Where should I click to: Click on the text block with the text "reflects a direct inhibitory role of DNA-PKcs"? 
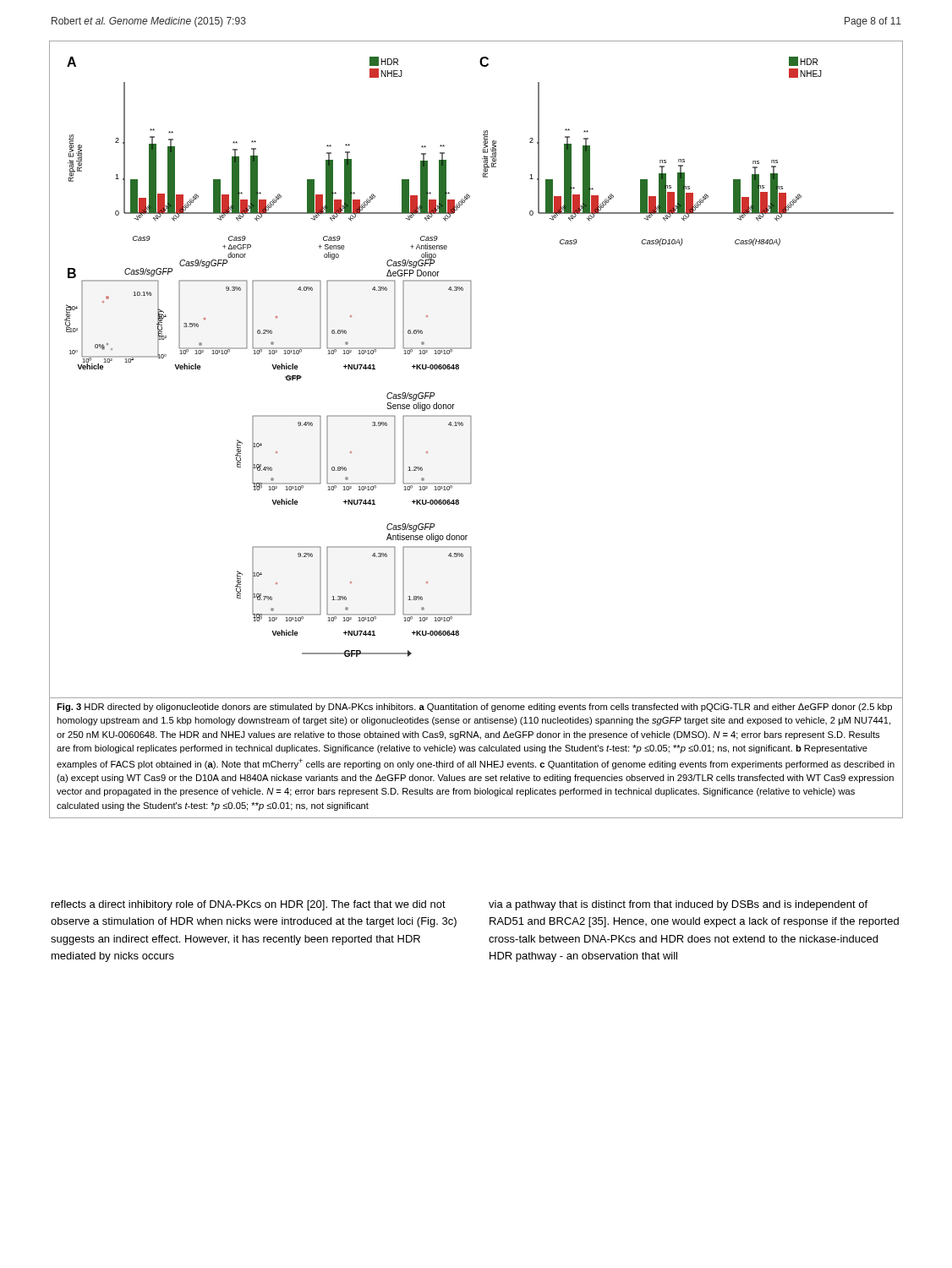tap(254, 930)
